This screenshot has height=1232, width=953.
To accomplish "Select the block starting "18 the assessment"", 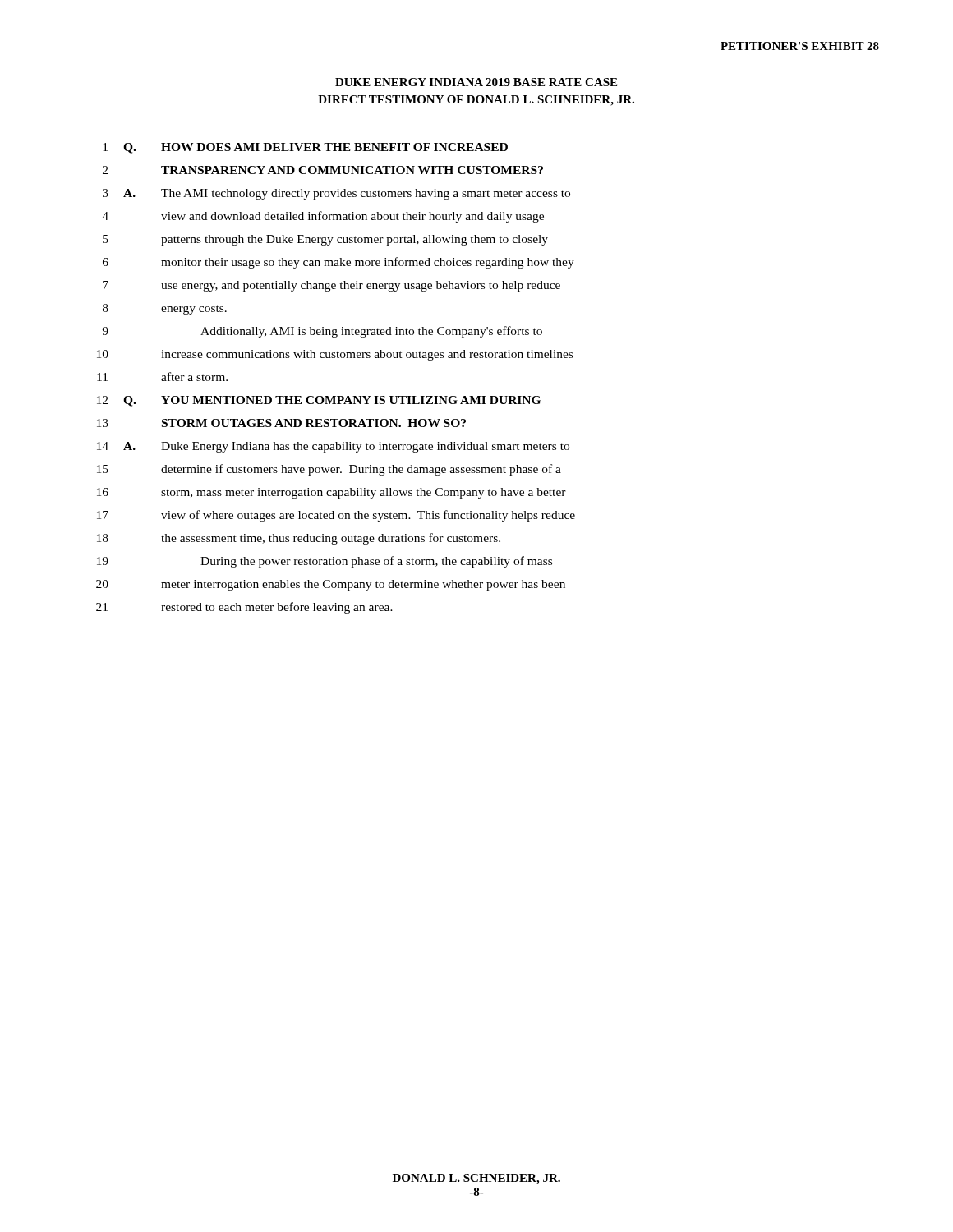I will point(476,538).
